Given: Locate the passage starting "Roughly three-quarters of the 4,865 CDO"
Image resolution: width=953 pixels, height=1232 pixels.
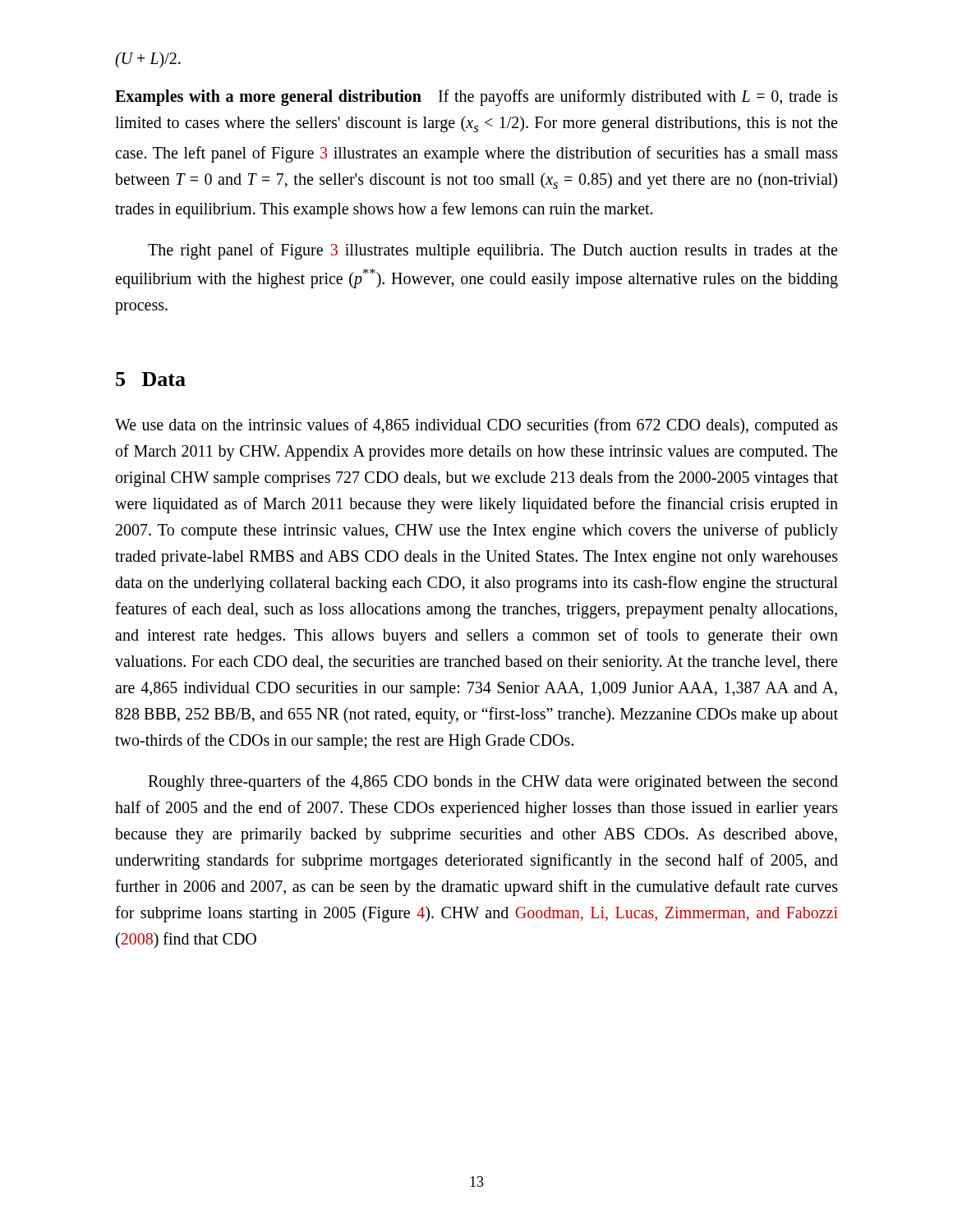Looking at the screenshot, I should [x=476, y=860].
